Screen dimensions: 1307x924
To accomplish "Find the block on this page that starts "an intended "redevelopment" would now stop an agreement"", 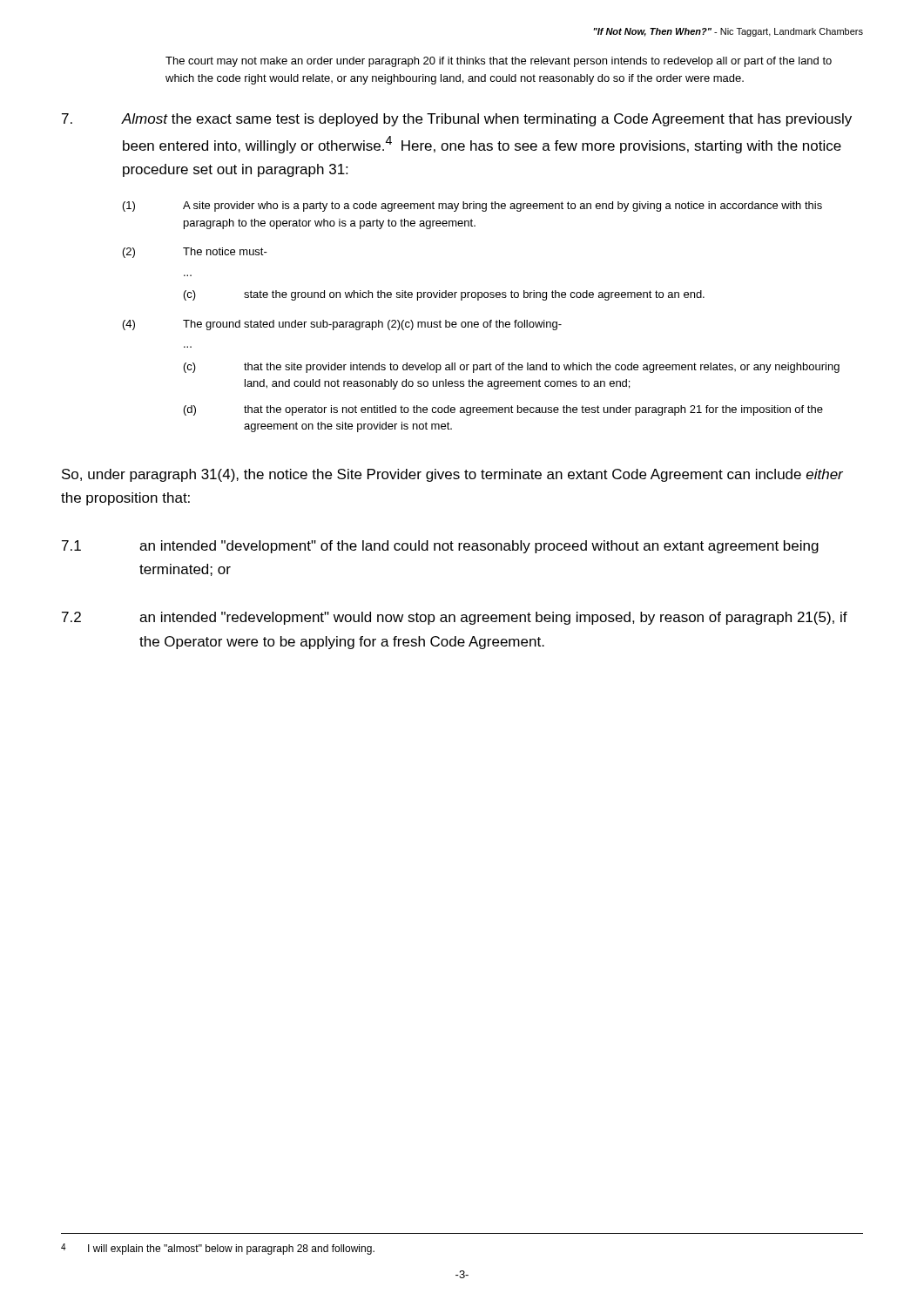I will [x=493, y=630].
